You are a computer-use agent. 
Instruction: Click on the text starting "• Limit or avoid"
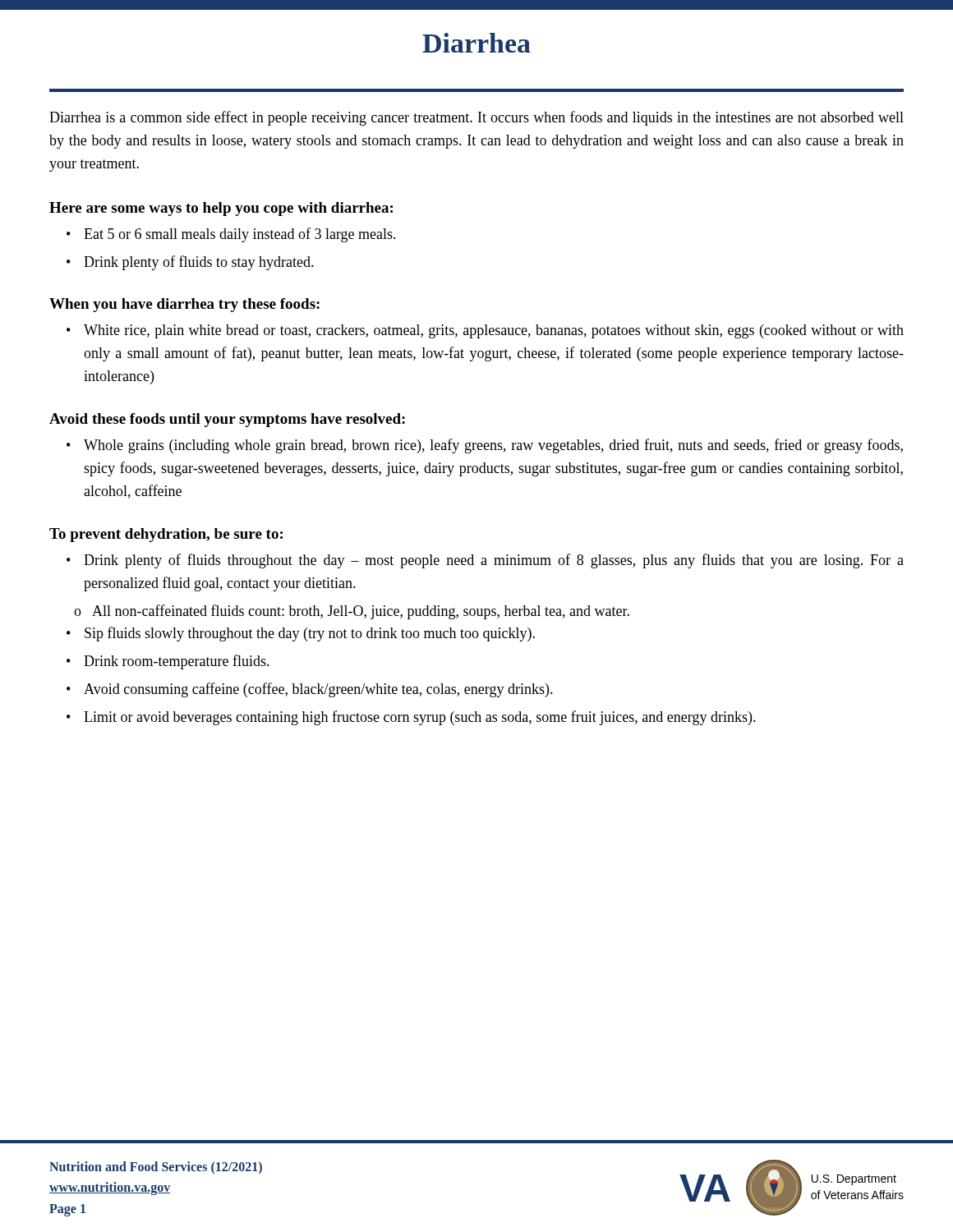pos(476,718)
